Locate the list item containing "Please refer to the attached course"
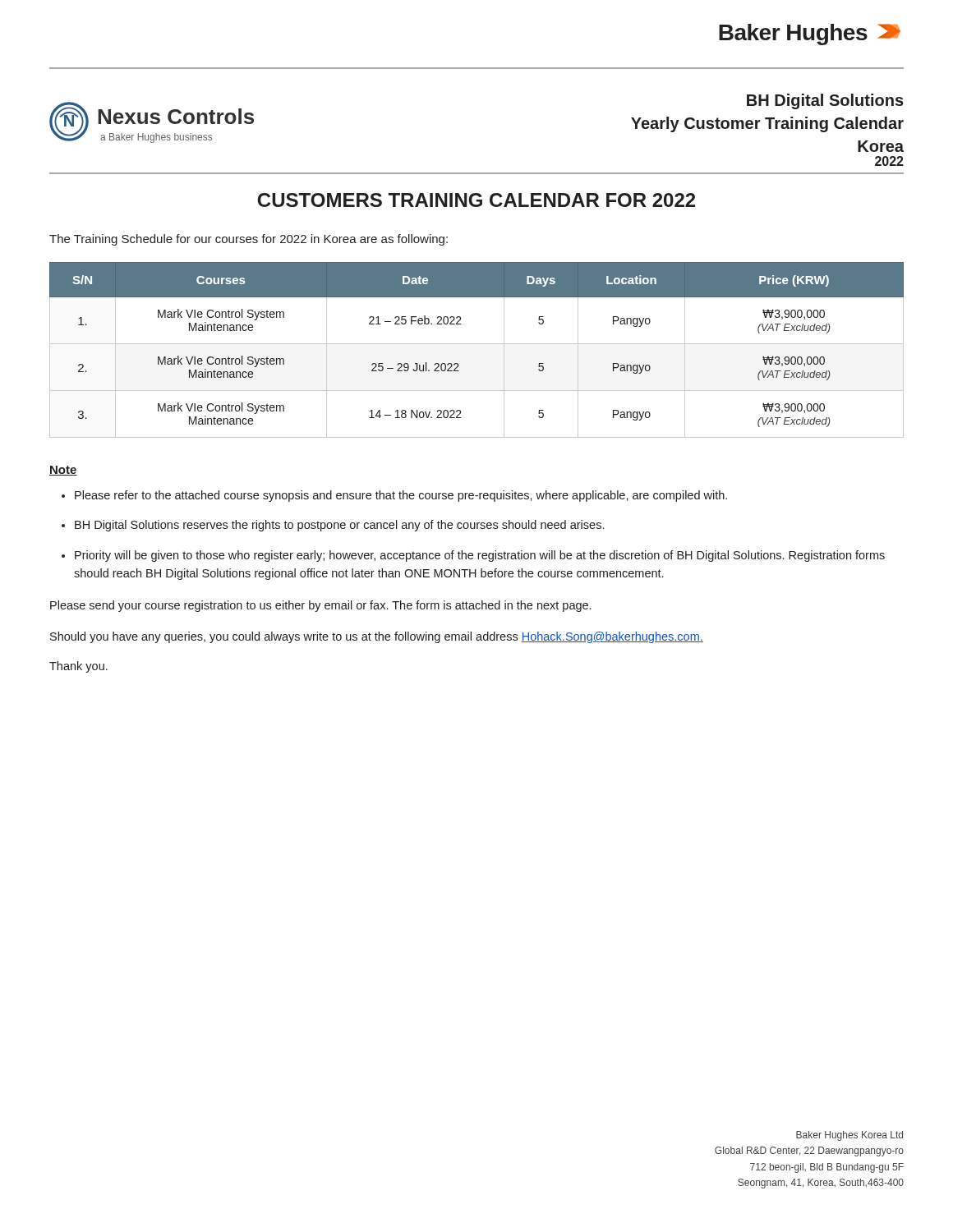 [401, 495]
